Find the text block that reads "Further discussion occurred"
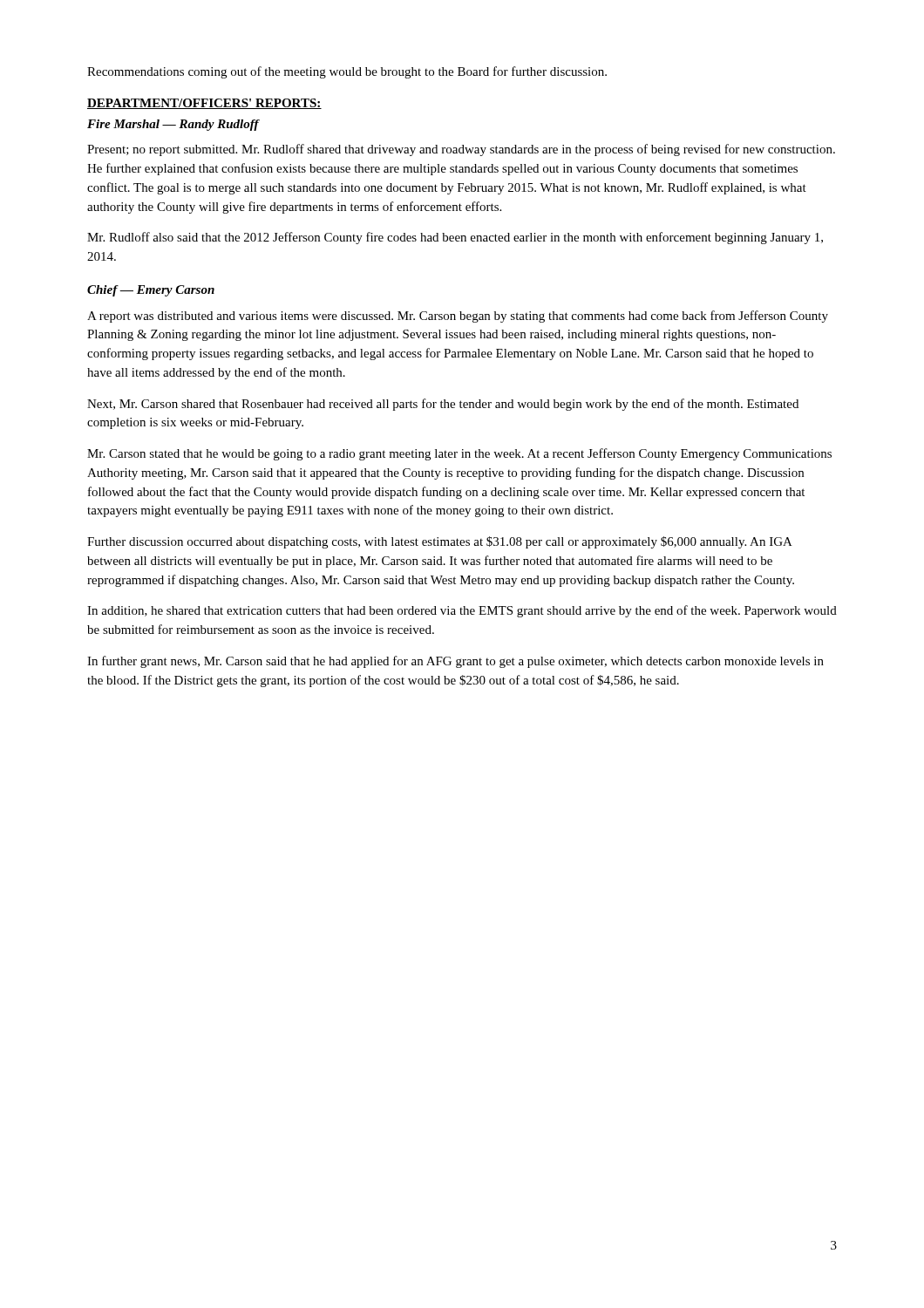This screenshot has height=1308, width=924. tap(441, 560)
